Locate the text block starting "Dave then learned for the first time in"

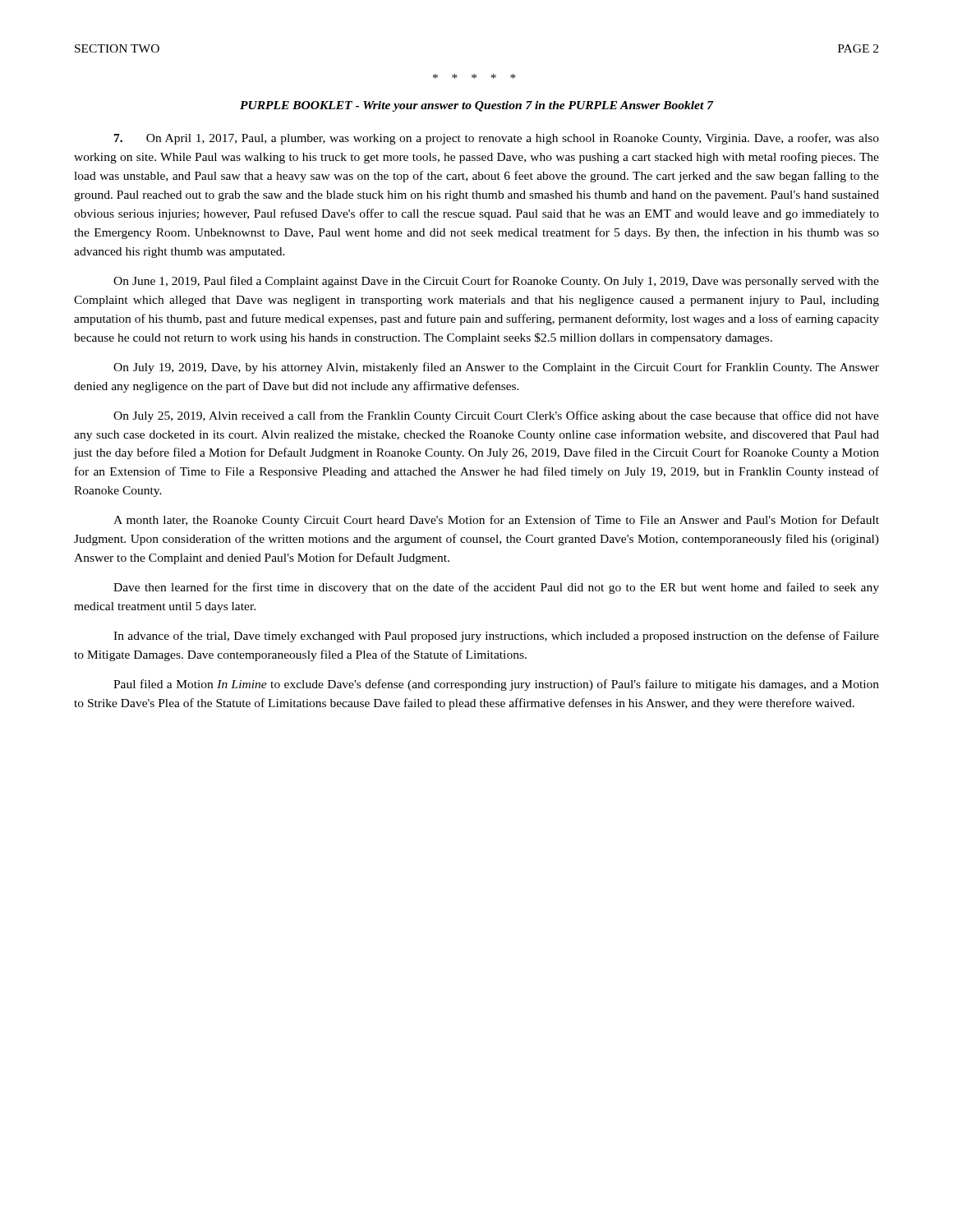(x=476, y=596)
